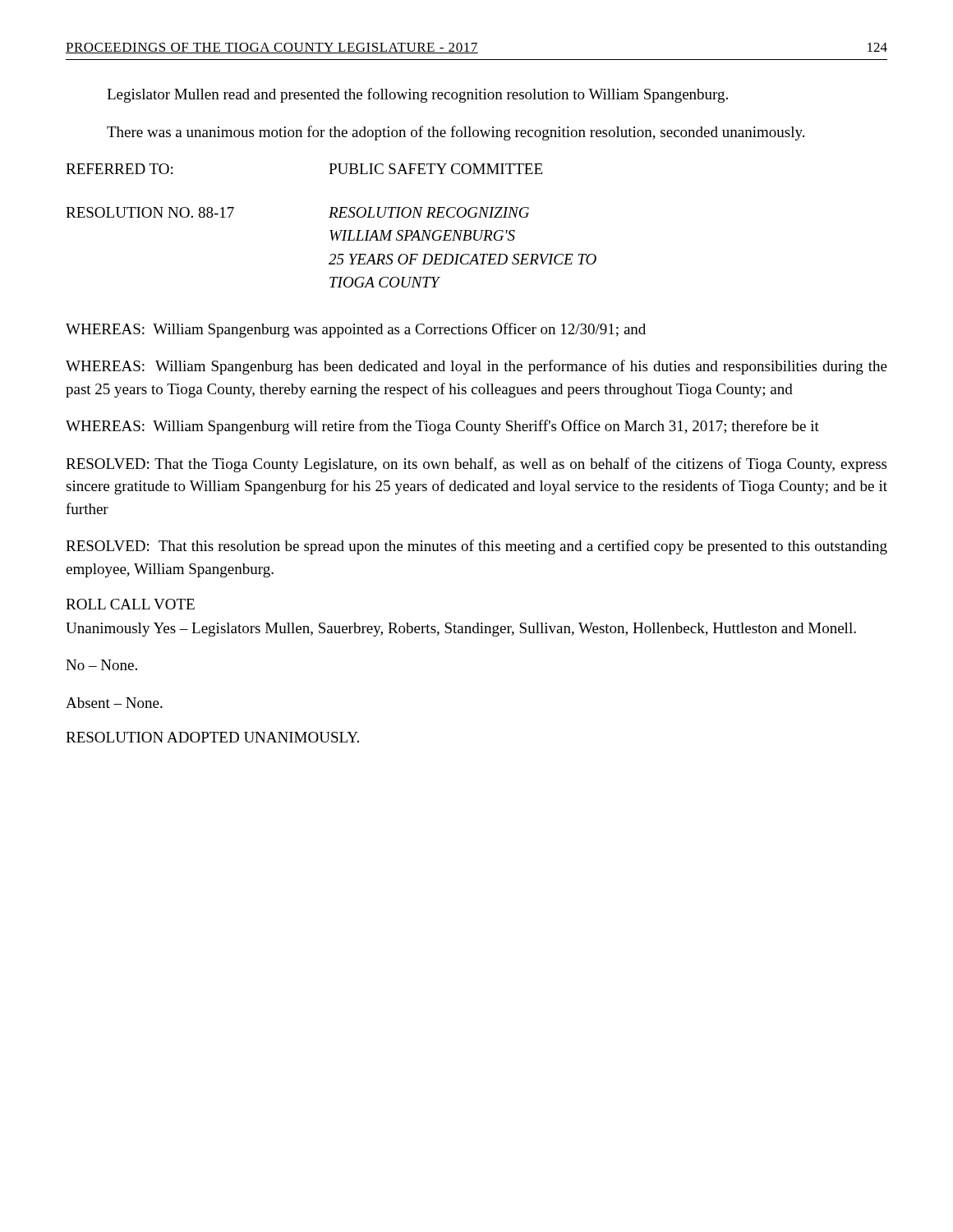Locate the text that says "Absent – None."
Viewport: 953px width, 1232px height.
tap(115, 702)
